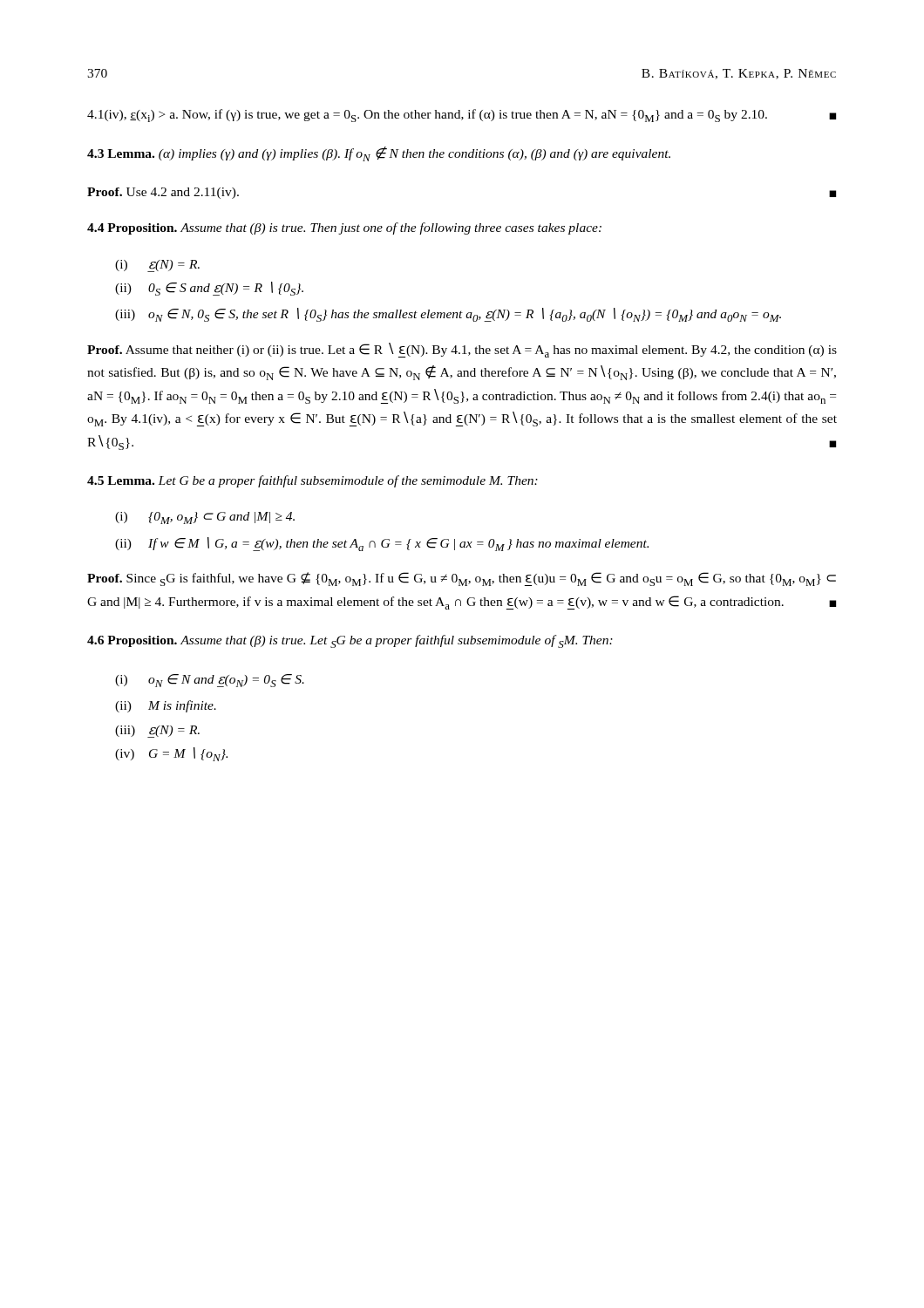The height and width of the screenshot is (1308, 924).
Task: Navigate to the text starting "(i) oN ∈ N and ε̲(oN)"
Action: pos(210,681)
